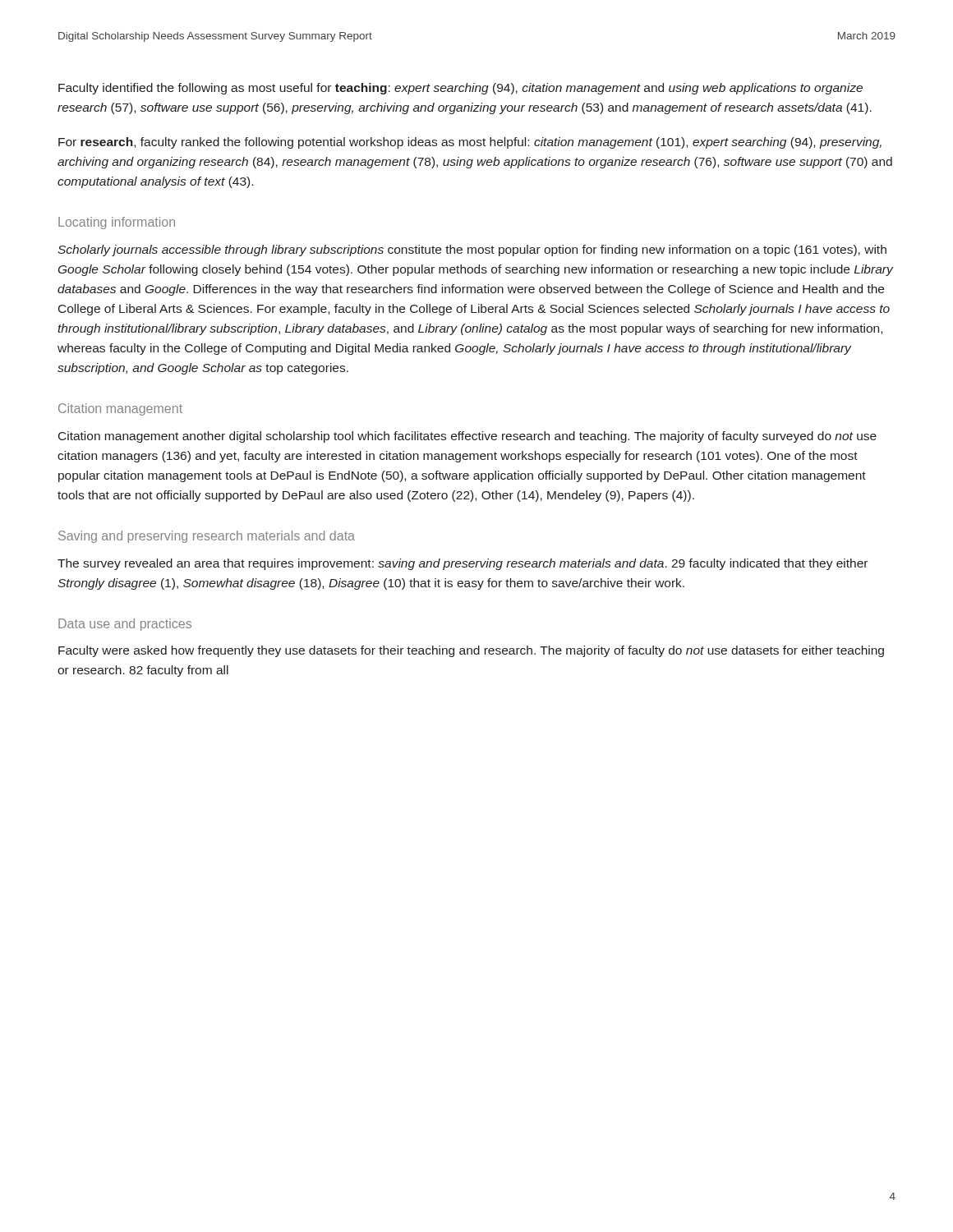The image size is (953, 1232).
Task: Click on the text starting "Citation management another digital scholarship"
Action: coord(467,465)
